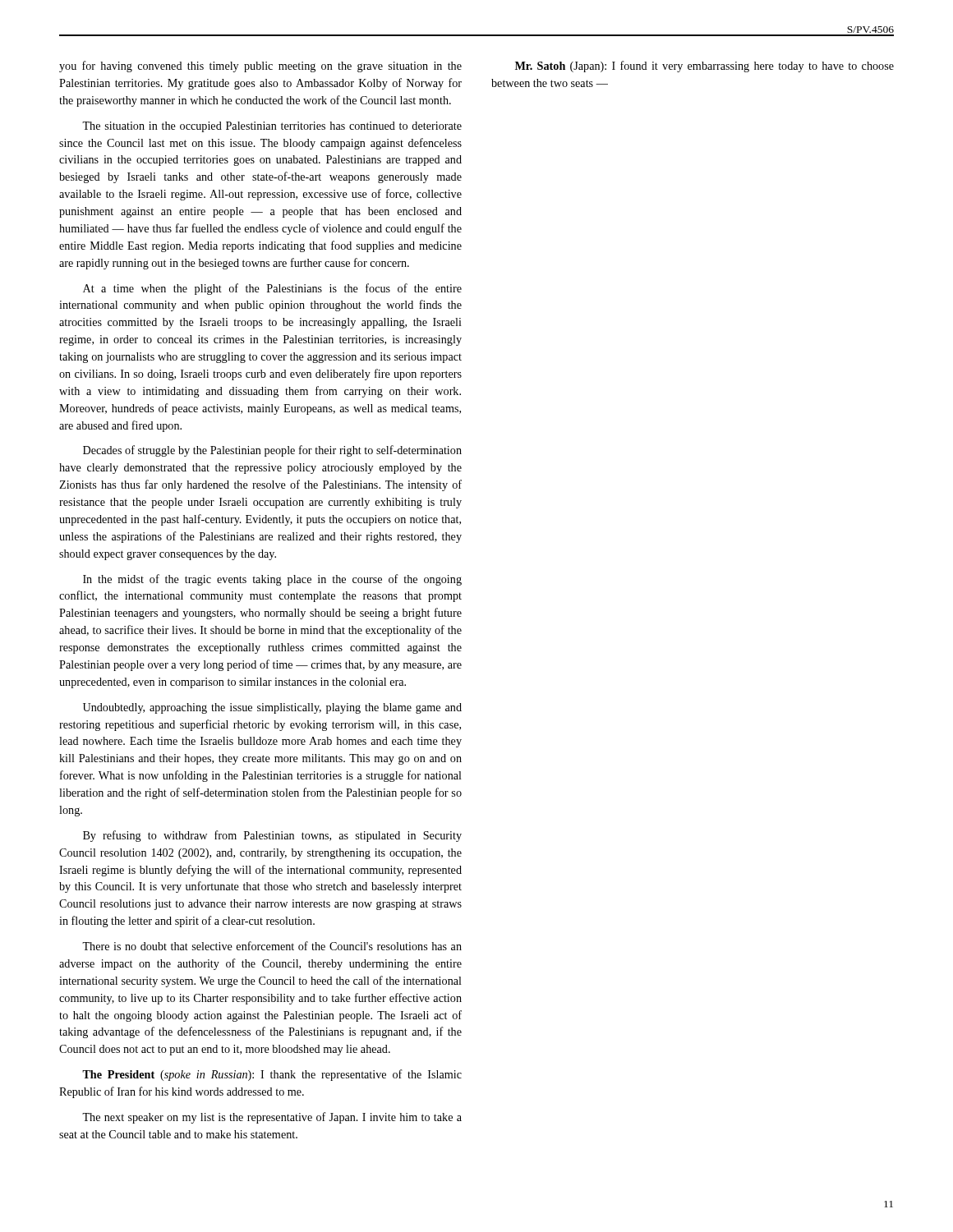Navigate to the passage starting "Undoubtedly, approaching the issue"
The height and width of the screenshot is (1232, 953).
click(x=260, y=759)
